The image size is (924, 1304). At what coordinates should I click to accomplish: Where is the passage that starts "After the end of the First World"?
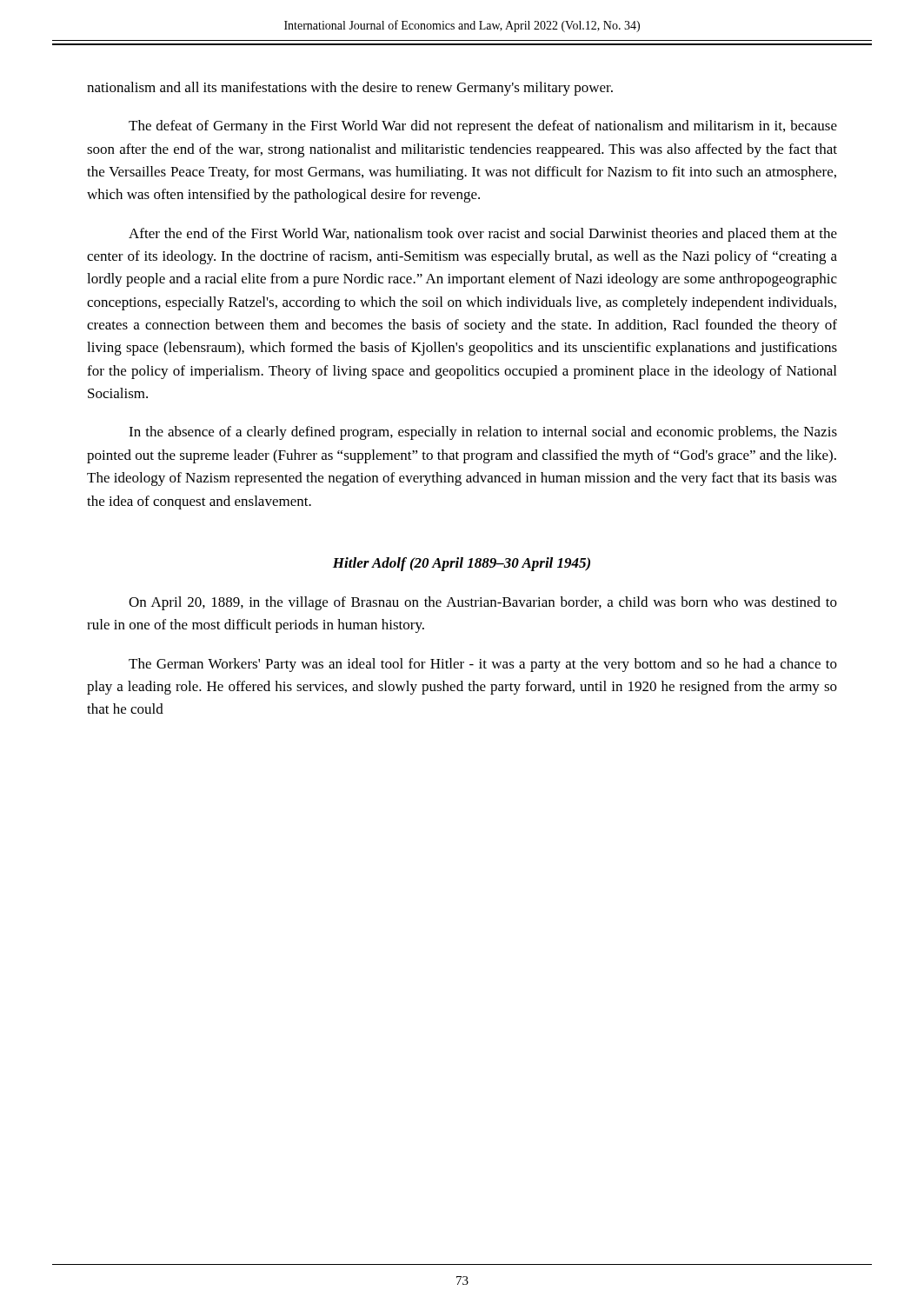[x=462, y=313]
